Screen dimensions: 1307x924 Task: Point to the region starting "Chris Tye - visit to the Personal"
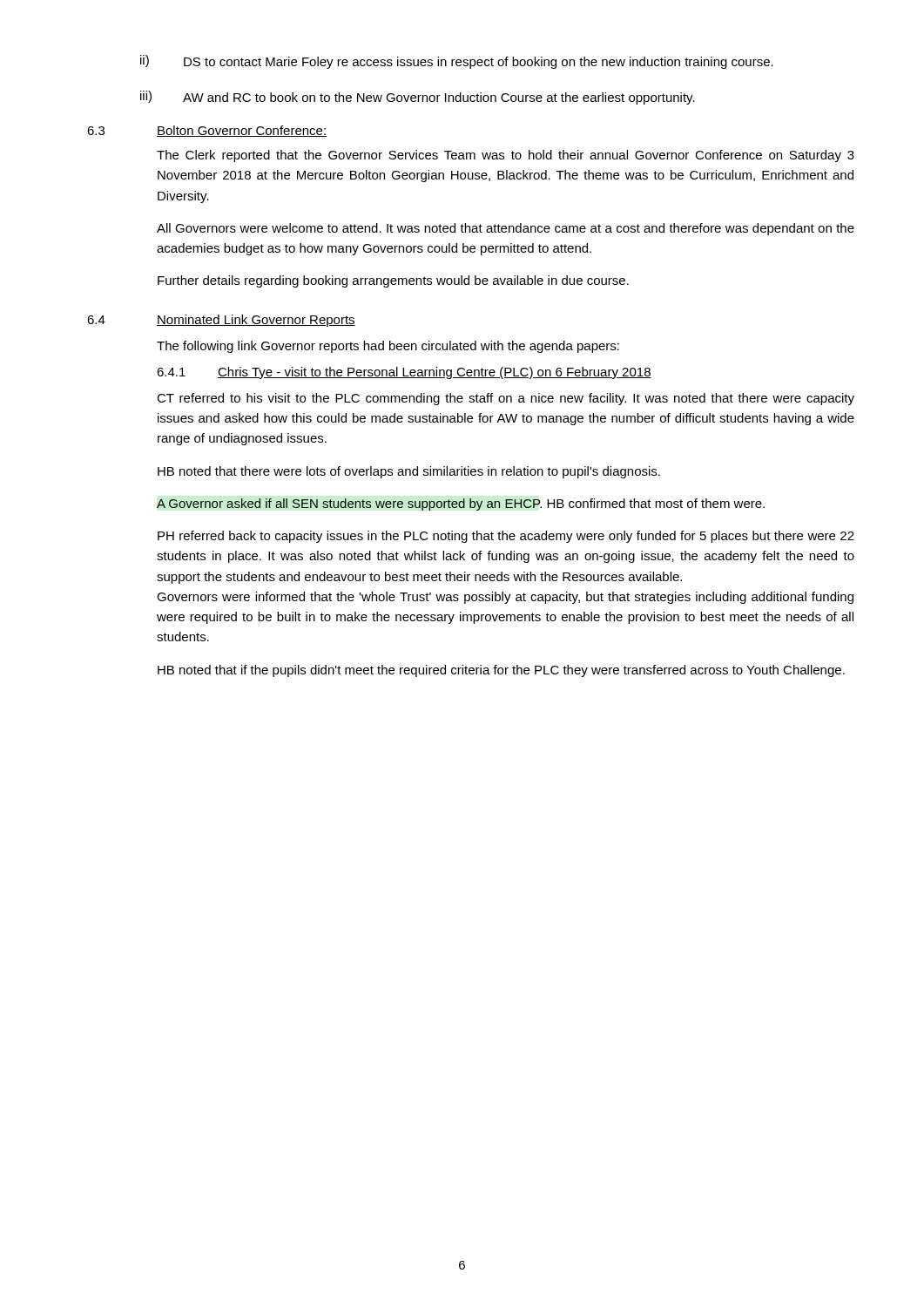click(x=434, y=371)
